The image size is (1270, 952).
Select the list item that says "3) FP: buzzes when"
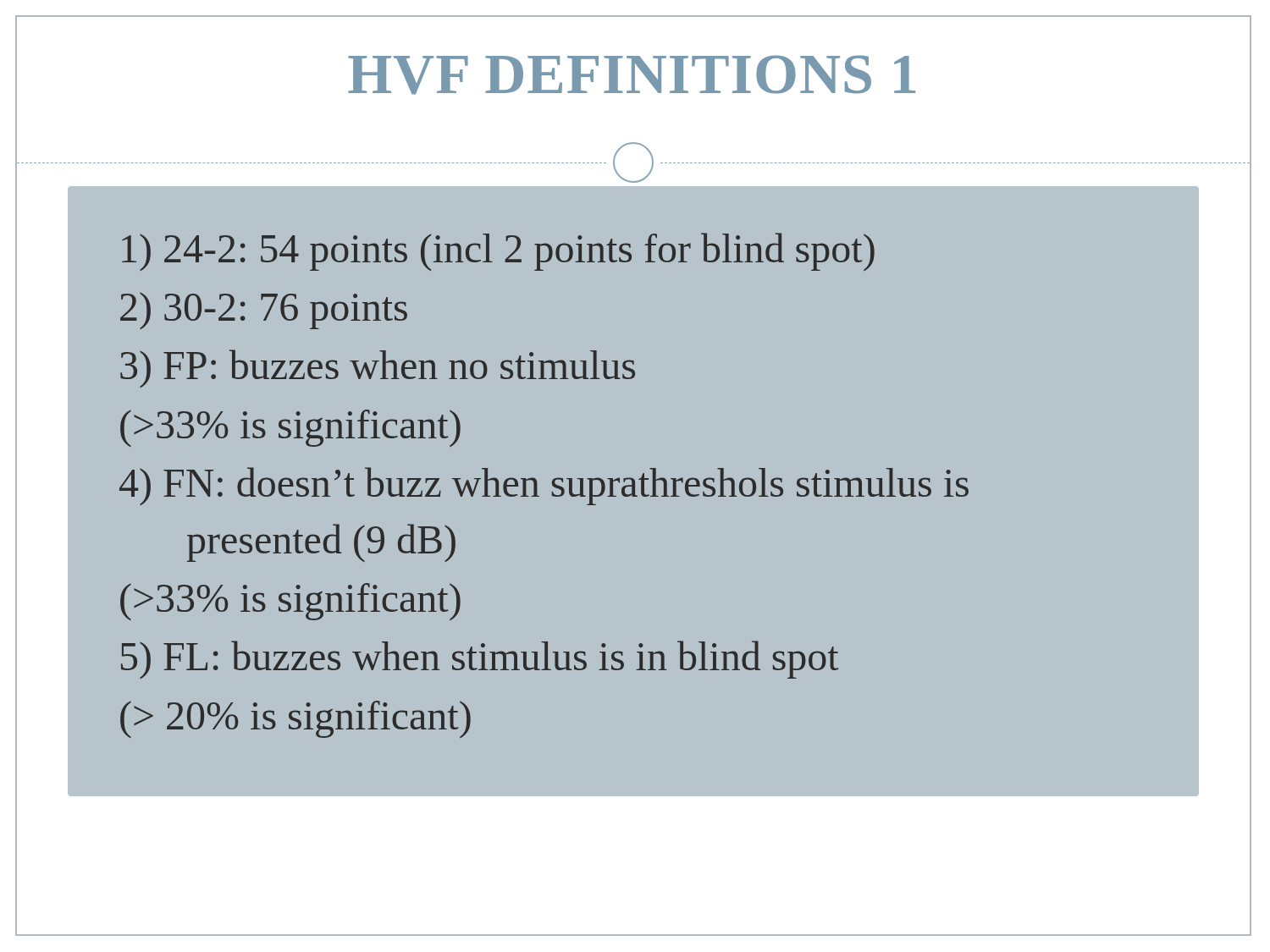coord(378,365)
